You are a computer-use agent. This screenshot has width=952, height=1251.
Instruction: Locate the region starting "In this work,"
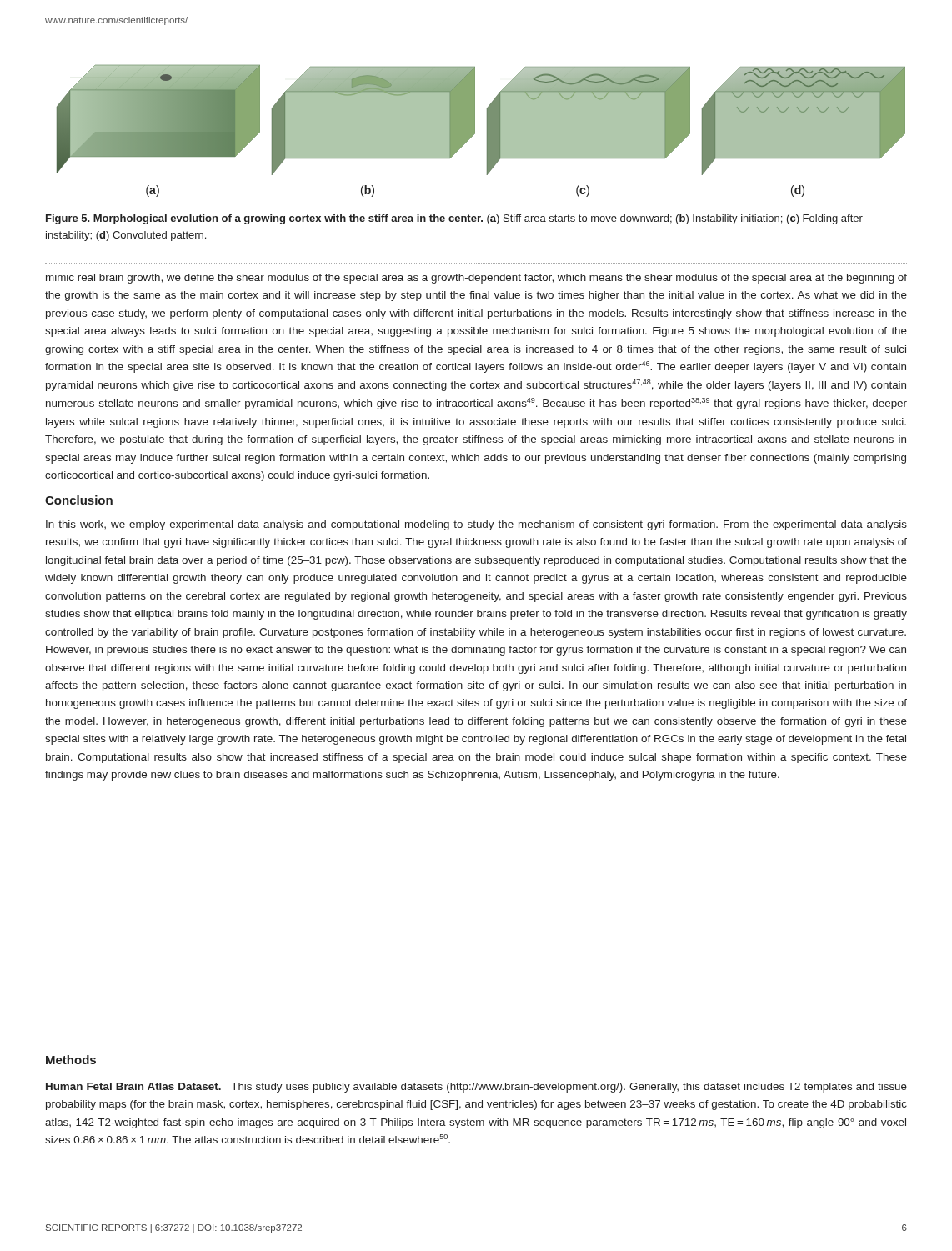(x=476, y=650)
